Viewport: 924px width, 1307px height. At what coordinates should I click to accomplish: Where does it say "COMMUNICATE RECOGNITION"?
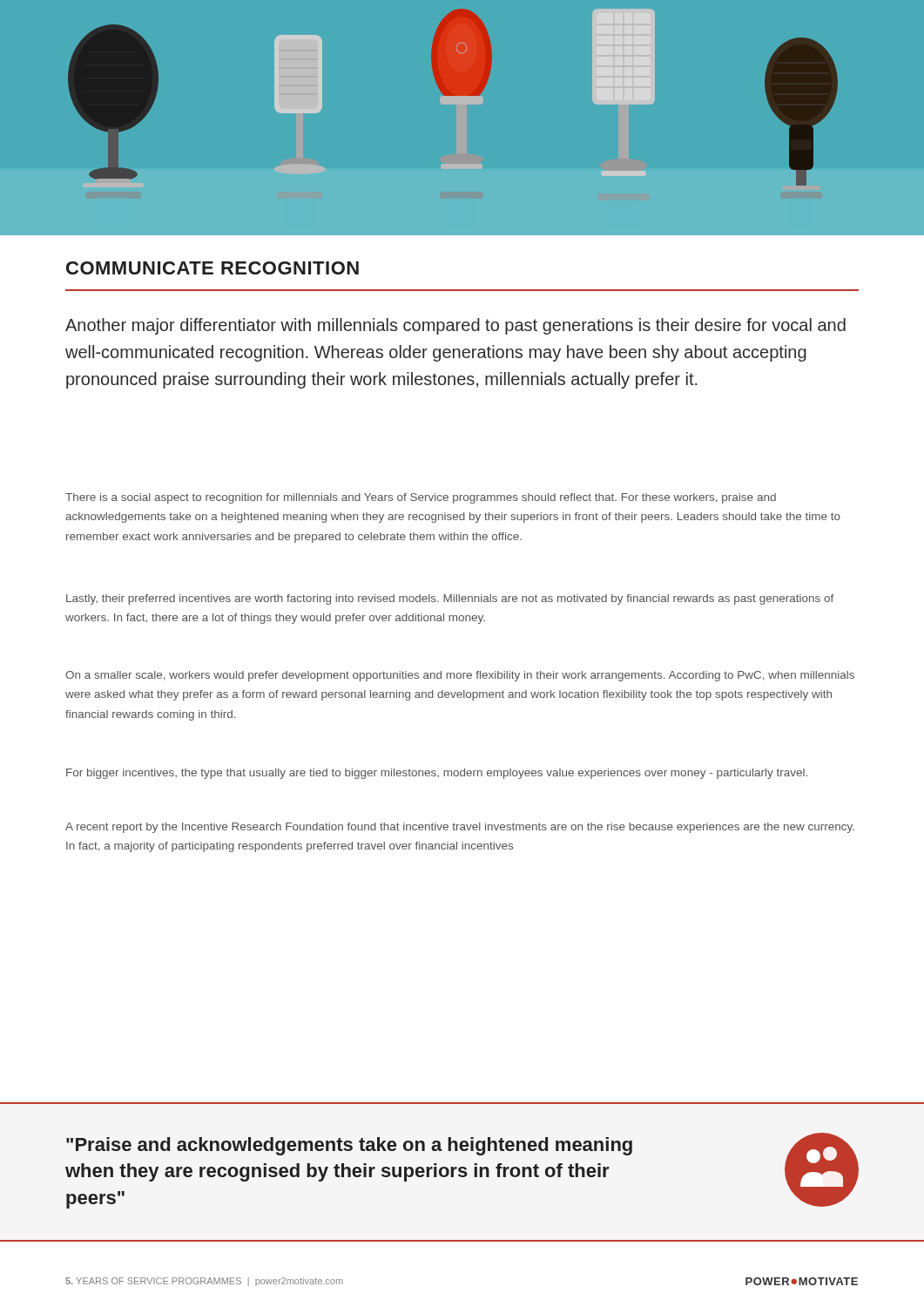213,268
